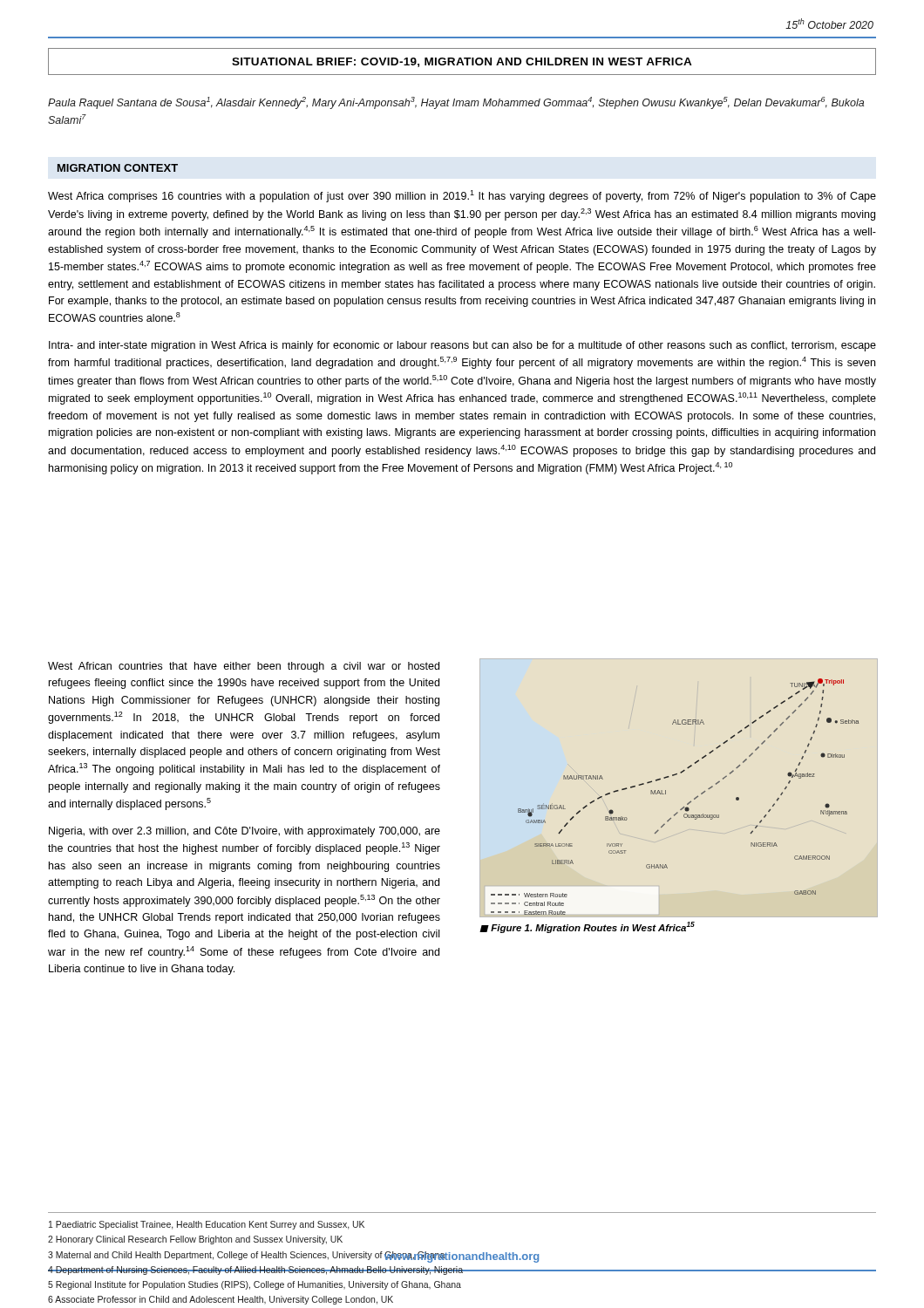Select the passage starting "1 Paediatric Specialist Trainee, Health Education Kent Surrey"

tap(206, 1224)
